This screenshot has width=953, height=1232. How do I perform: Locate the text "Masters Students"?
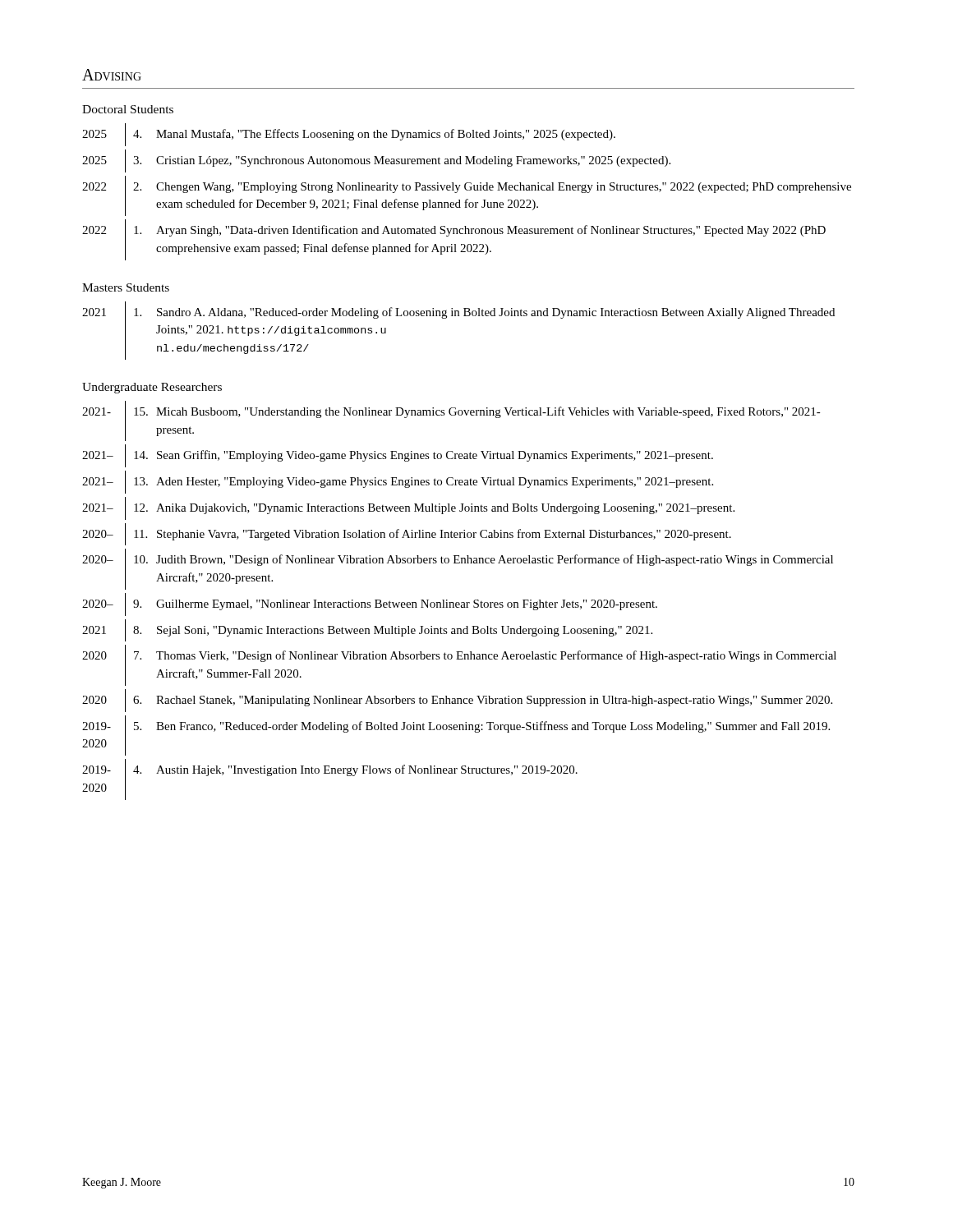(x=126, y=287)
